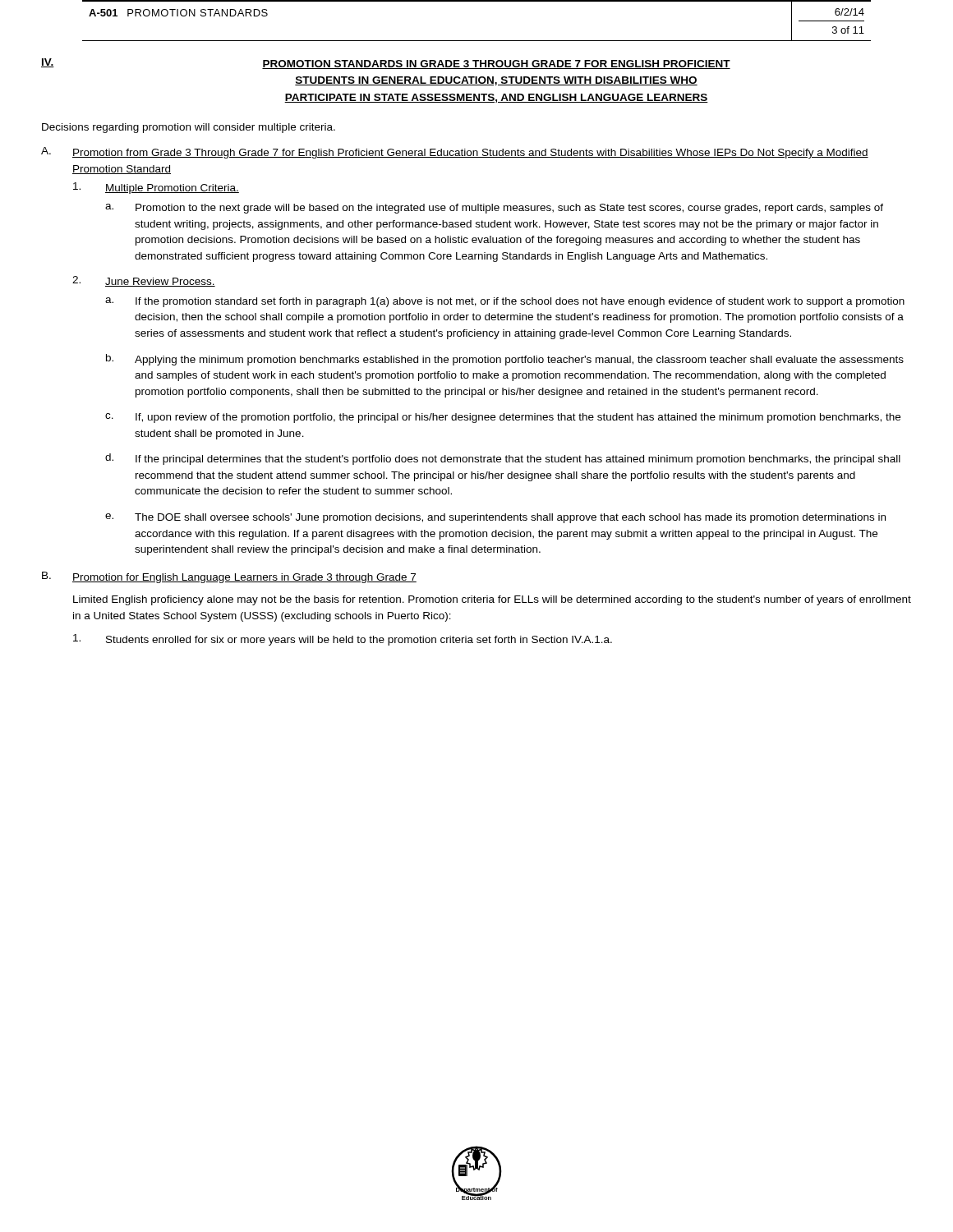
Task: Select the element starting "d. If the"
Action: click(509, 475)
